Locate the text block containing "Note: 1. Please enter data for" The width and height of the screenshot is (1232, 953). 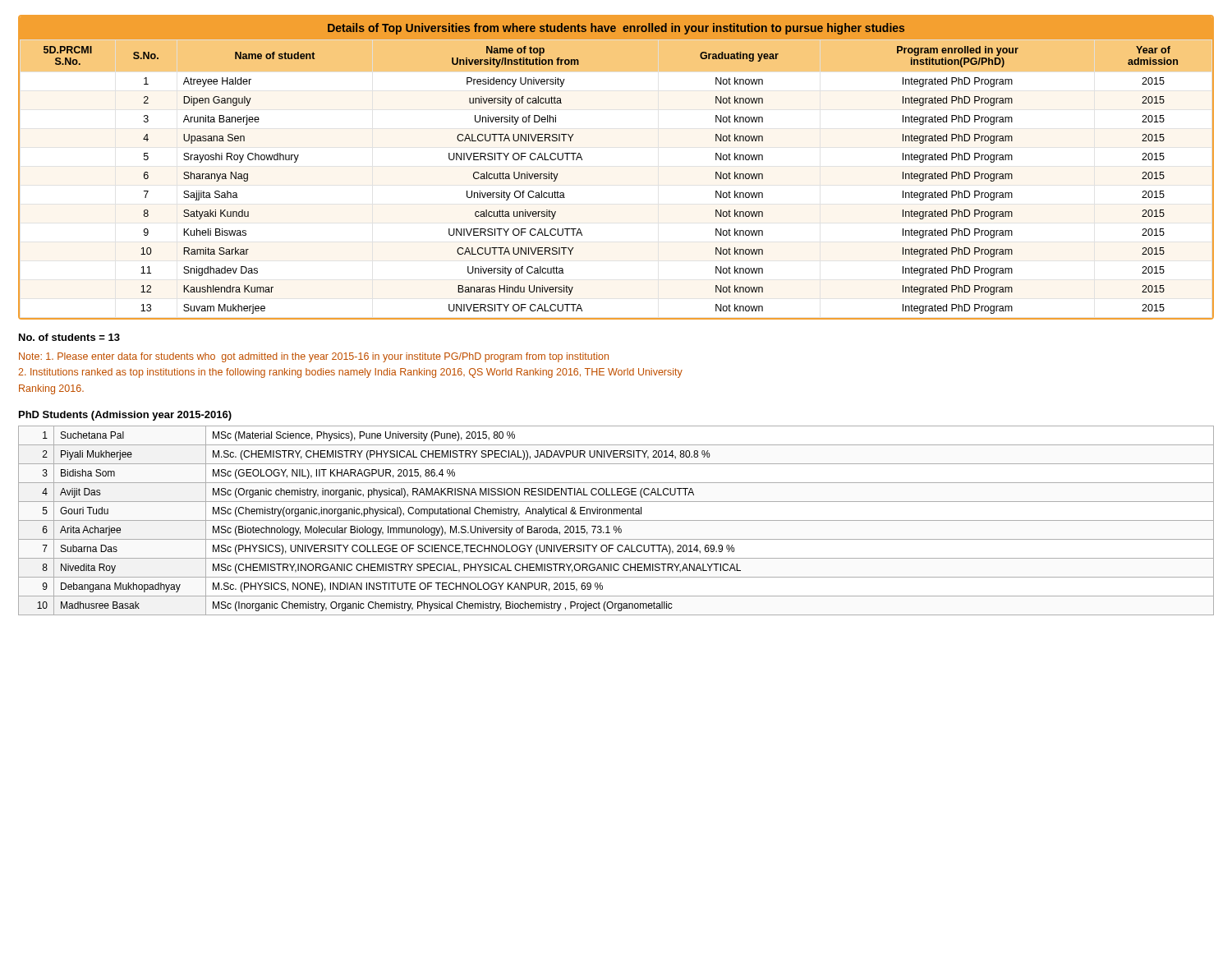pos(350,372)
